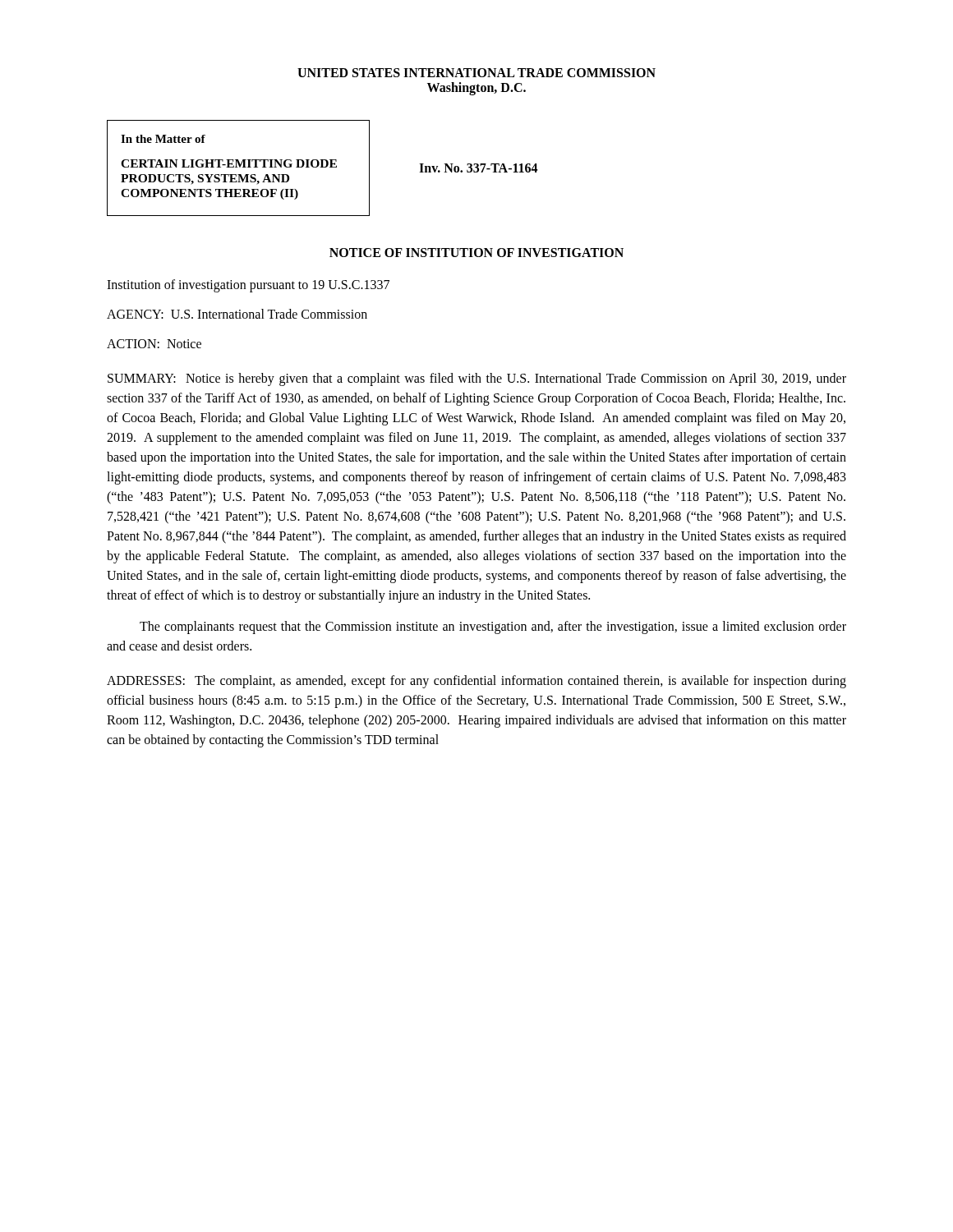This screenshot has height=1232, width=953.
Task: Locate the text "NOTICE OF INSTITUTION OF INVESTIGATION"
Action: 476,253
